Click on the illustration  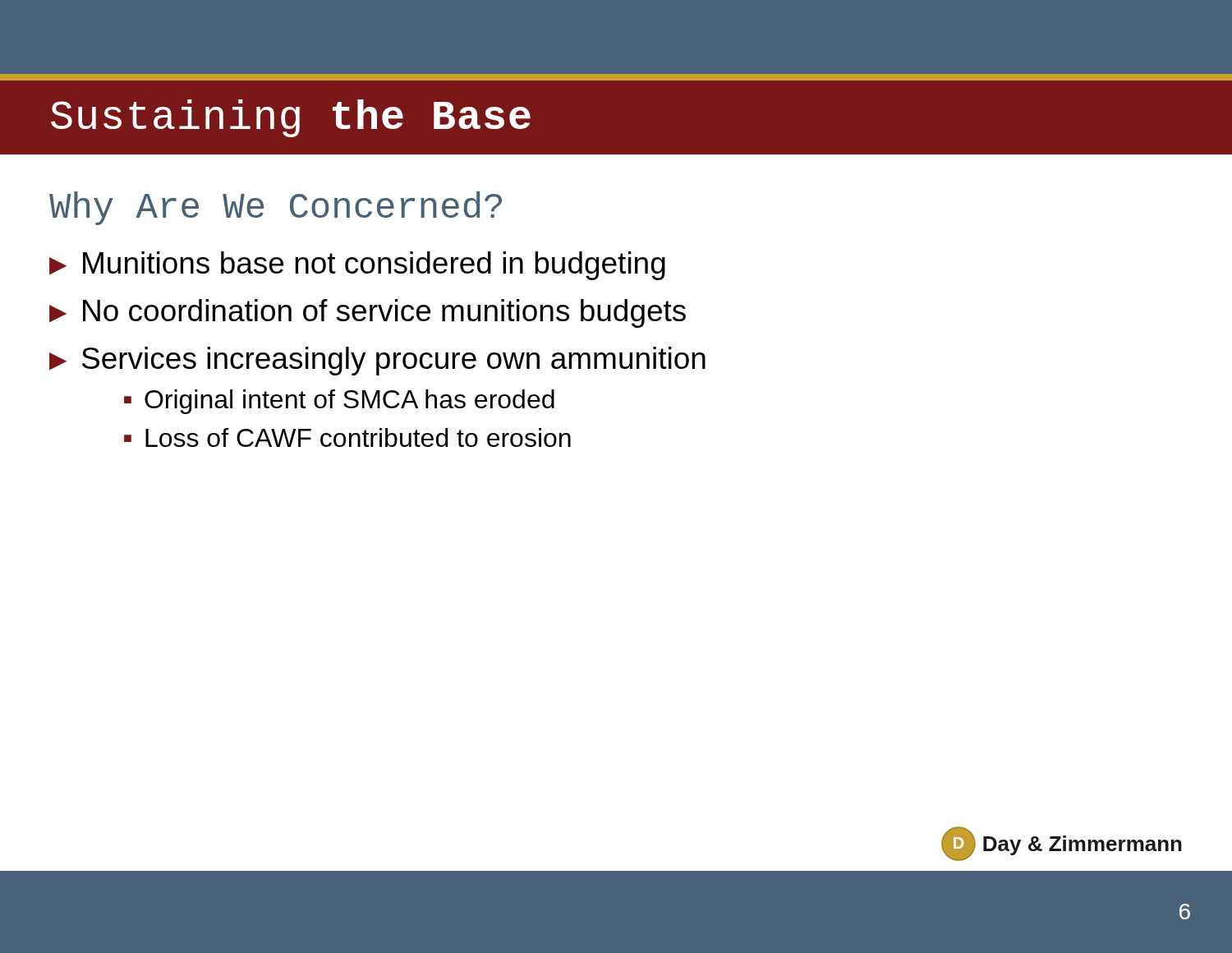[616, 709]
